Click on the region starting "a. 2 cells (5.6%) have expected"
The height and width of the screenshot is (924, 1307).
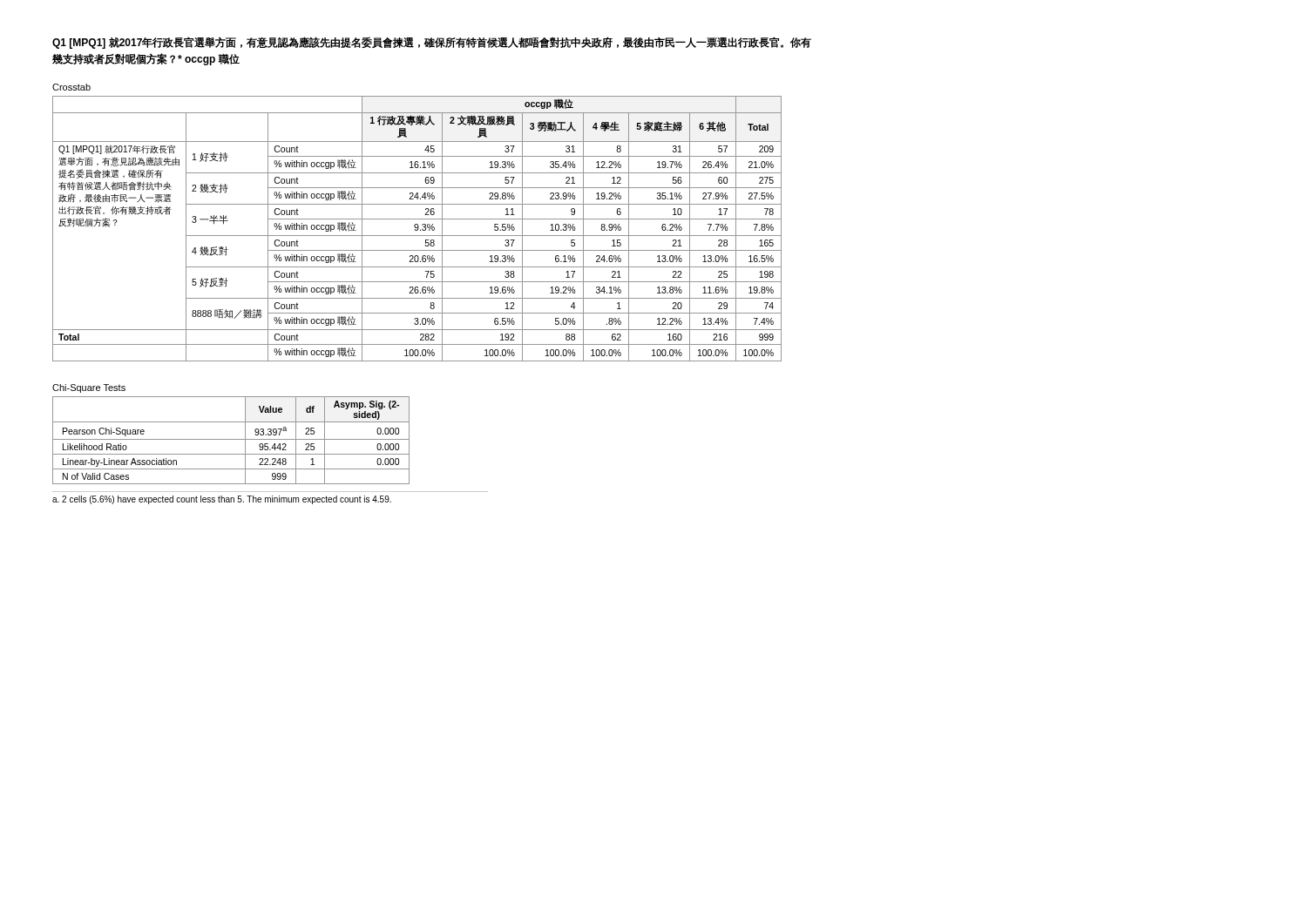point(222,499)
